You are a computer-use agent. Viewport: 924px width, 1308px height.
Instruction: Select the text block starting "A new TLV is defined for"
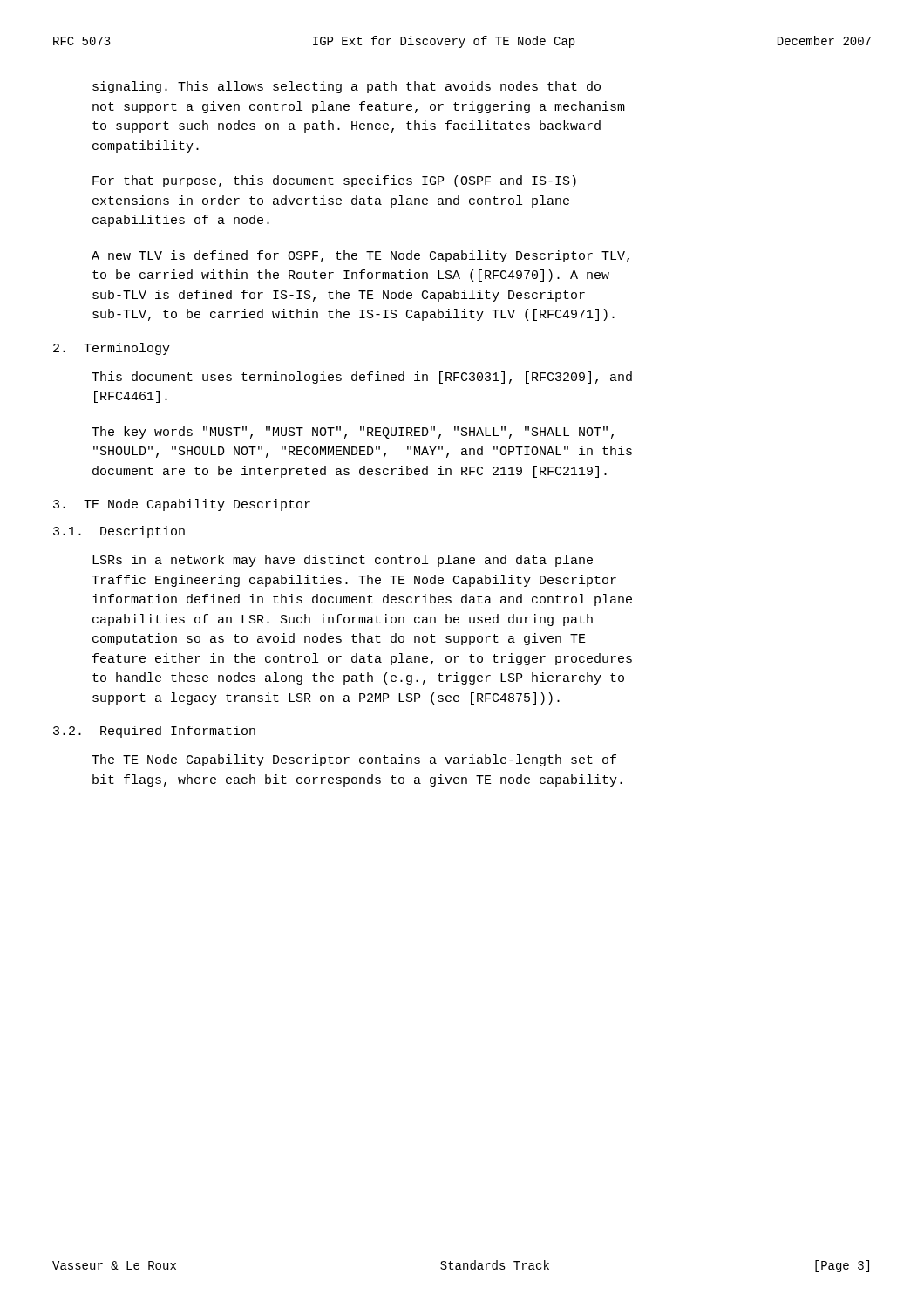(x=362, y=286)
